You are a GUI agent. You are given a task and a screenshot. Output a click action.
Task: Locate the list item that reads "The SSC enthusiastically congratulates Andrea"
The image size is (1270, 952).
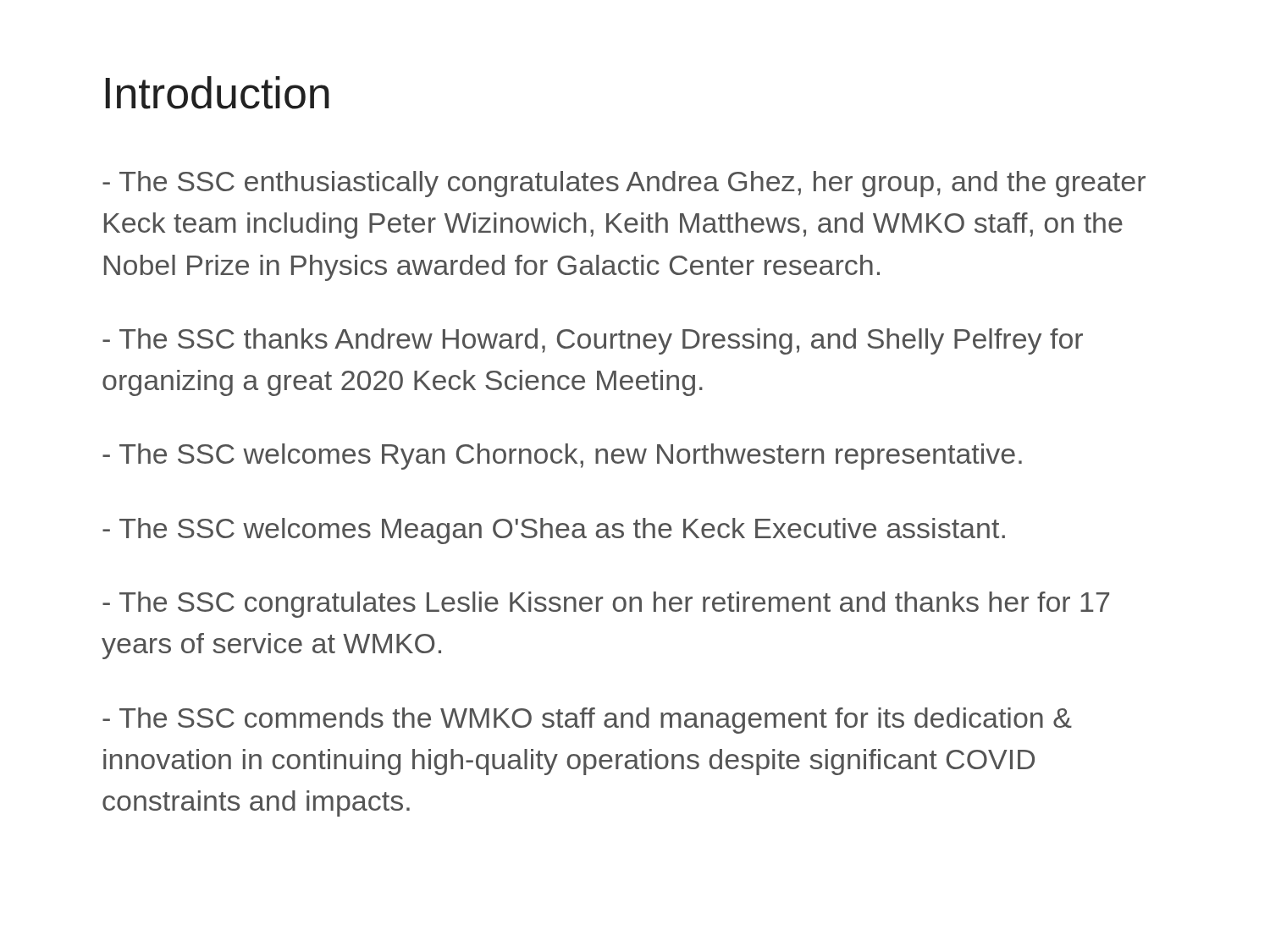click(624, 223)
